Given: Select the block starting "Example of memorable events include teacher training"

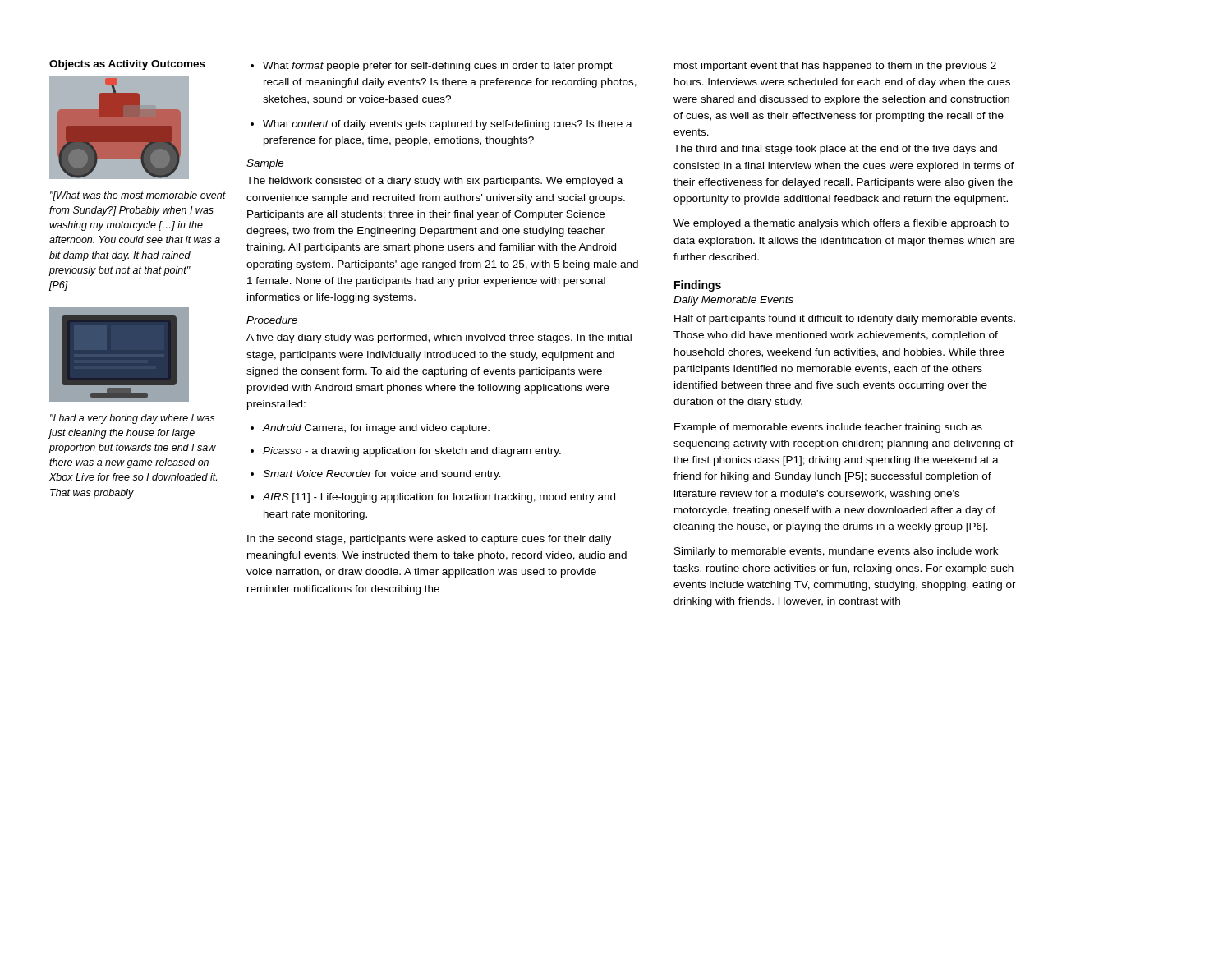Looking at the screenshot, I should pyautogui.click(x=843, y=476).
